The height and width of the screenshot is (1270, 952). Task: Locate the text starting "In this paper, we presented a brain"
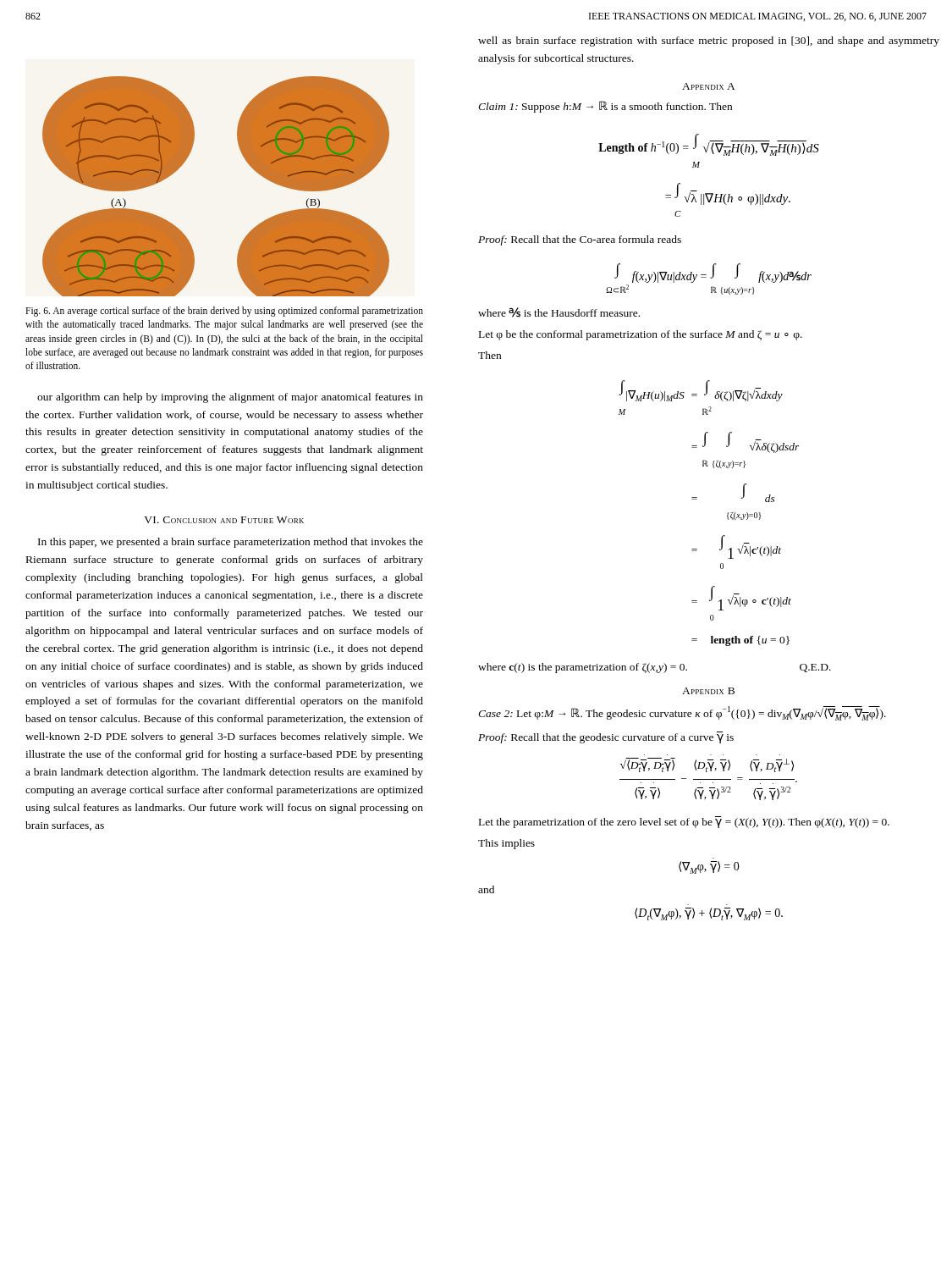[x=224, y=683]
